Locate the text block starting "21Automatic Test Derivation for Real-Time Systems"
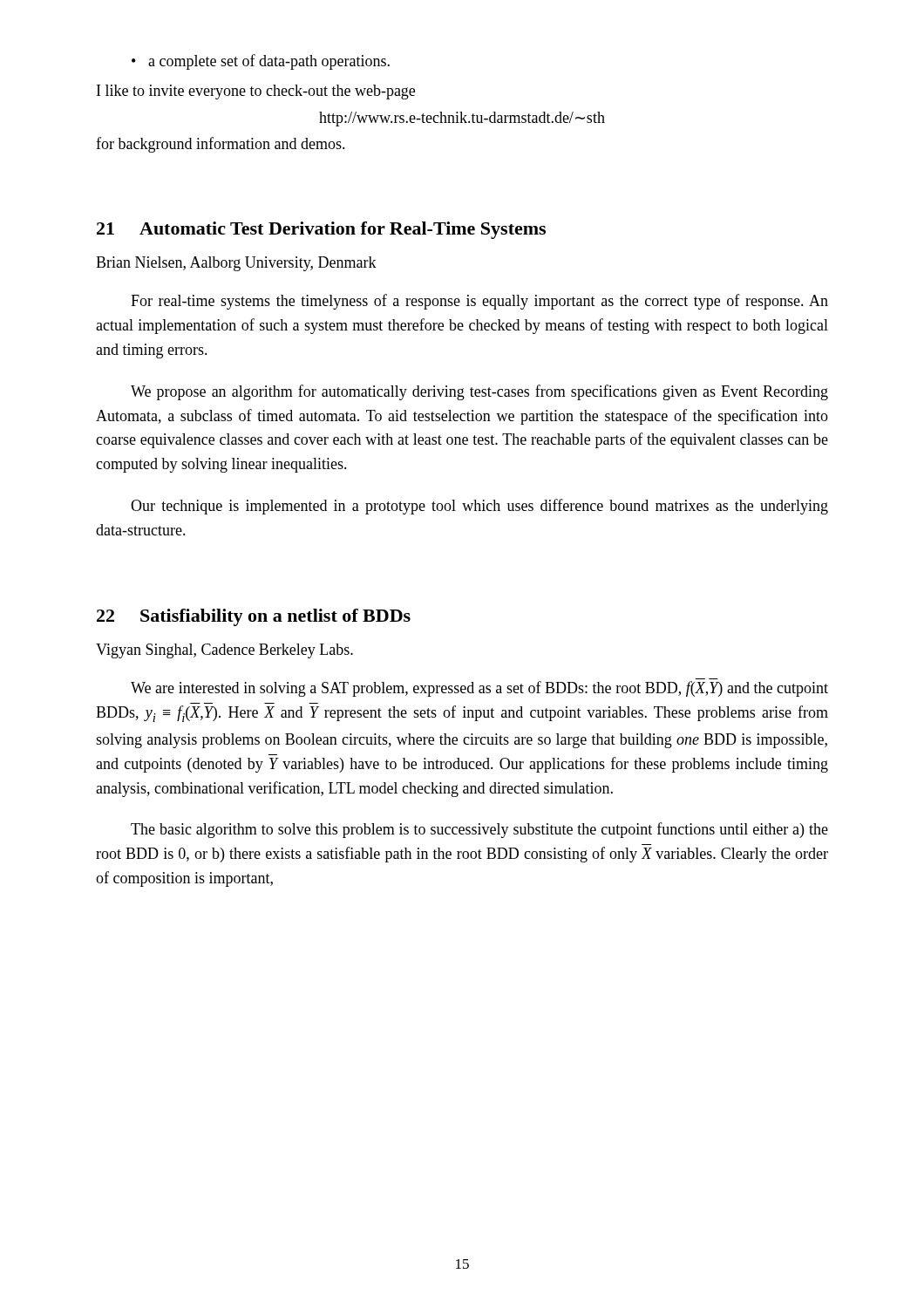Viewport: 924px width, 1308px height. click(321, 228)
